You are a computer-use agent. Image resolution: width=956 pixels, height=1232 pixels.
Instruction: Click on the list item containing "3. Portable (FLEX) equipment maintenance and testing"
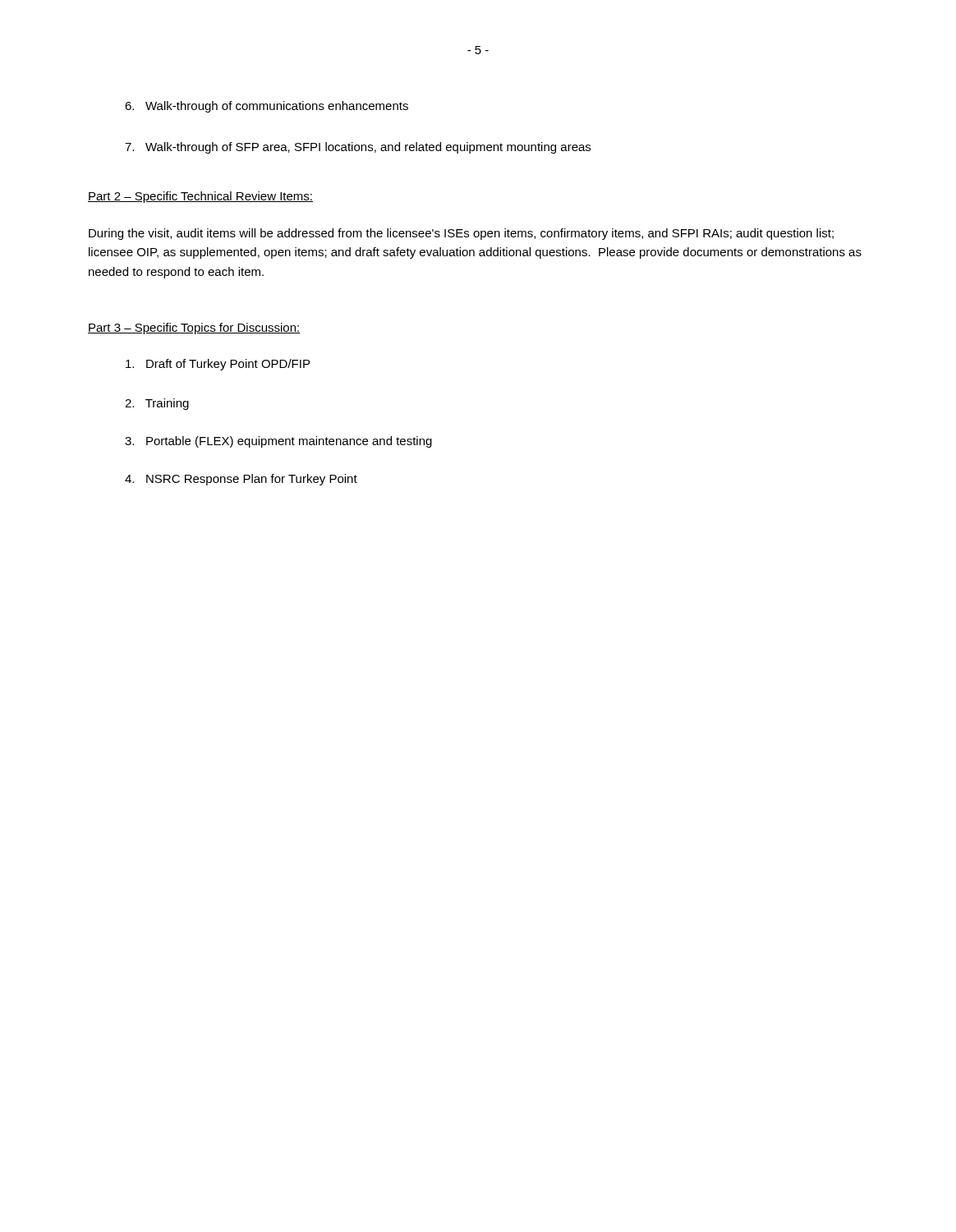tap(279, 441)
